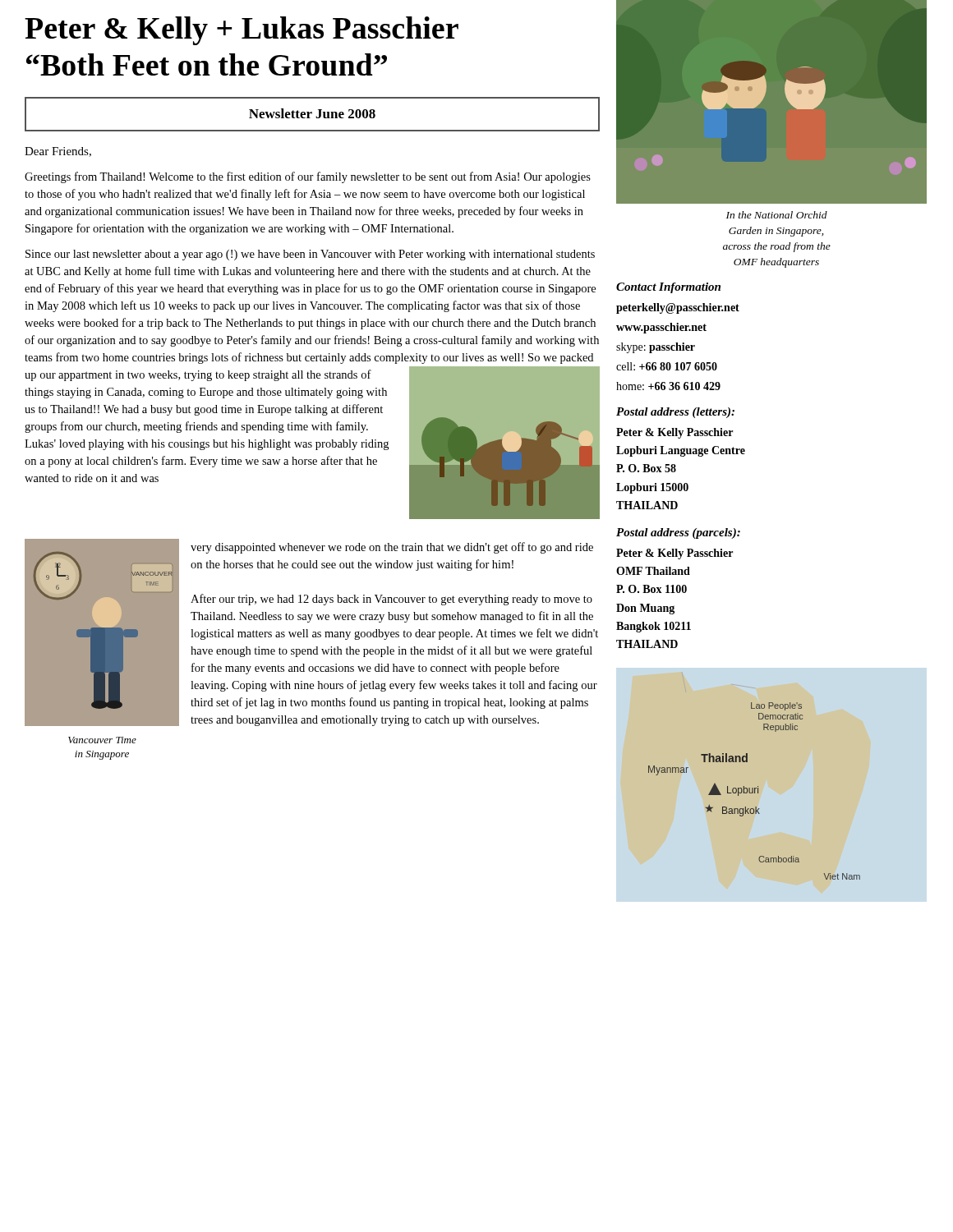
Task: Click on the text starting "Postal address (parcels):"
Action: point(678,533)
